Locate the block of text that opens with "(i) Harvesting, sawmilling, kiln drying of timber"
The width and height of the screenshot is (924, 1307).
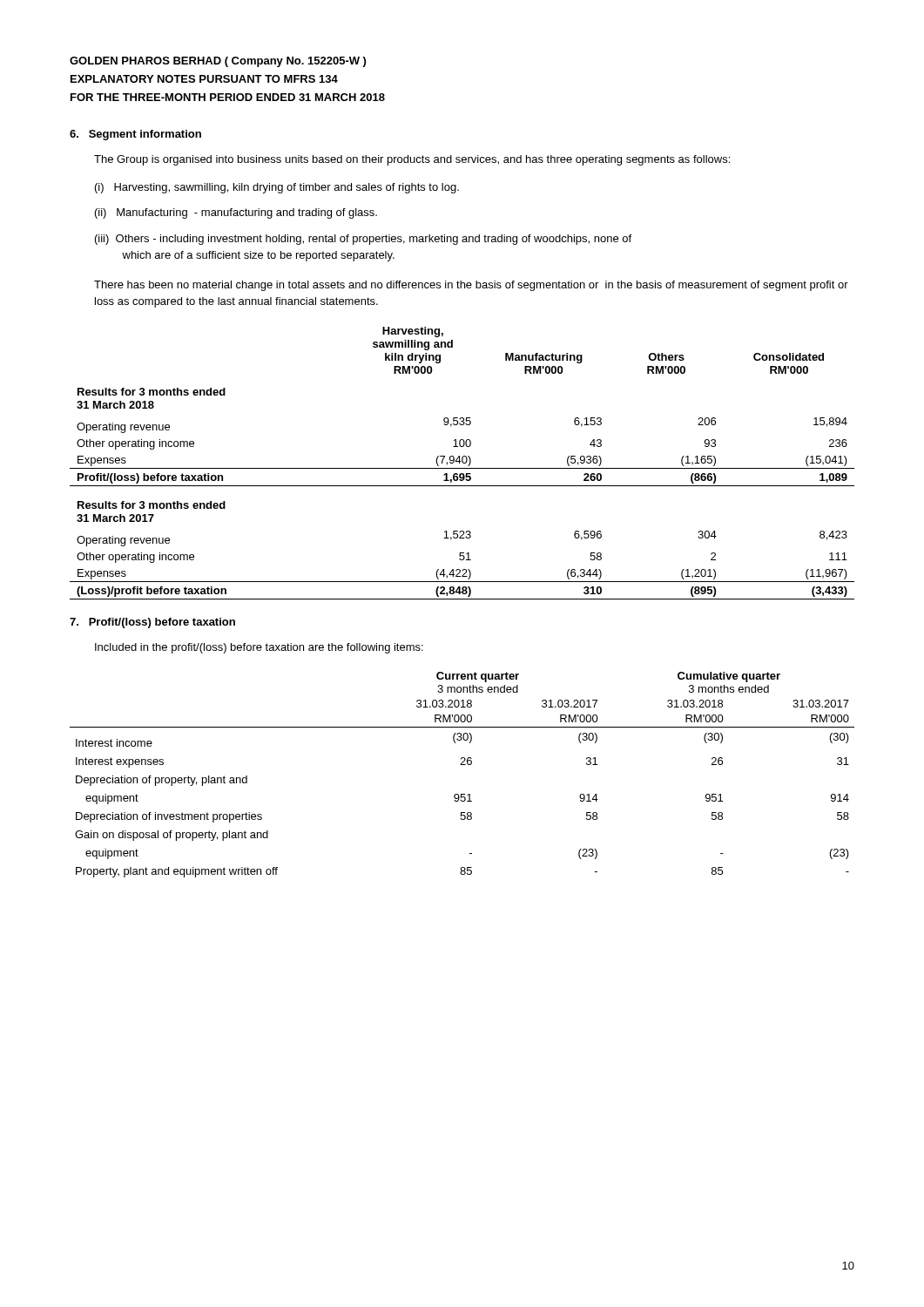tap(277, 187)
